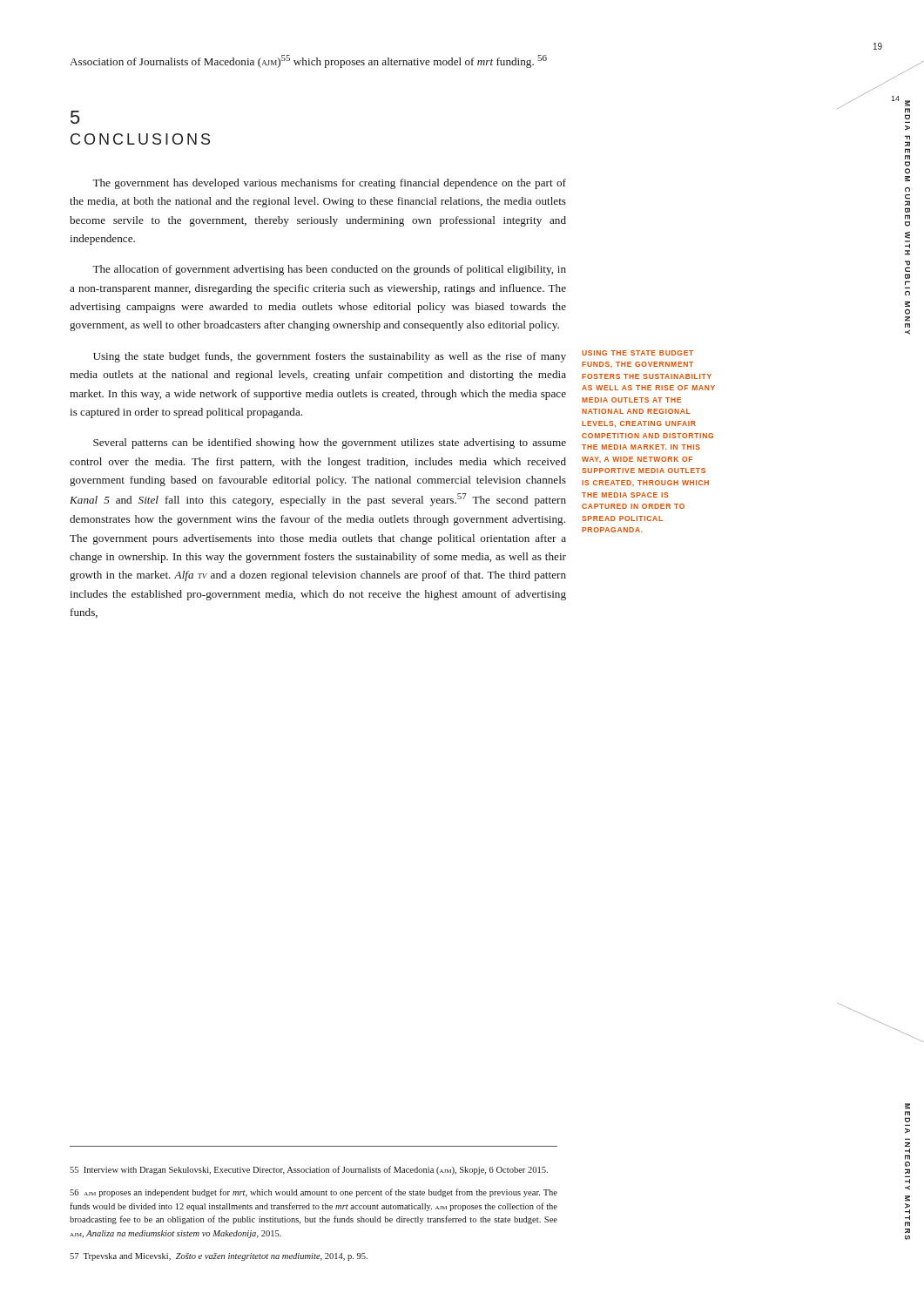Viewport: 924px width, 1307px height.
Task: Find the block on this page that starts "The allocation of government advertising has been conducted"
Action: pyautogui.click(x=318, y=297)
